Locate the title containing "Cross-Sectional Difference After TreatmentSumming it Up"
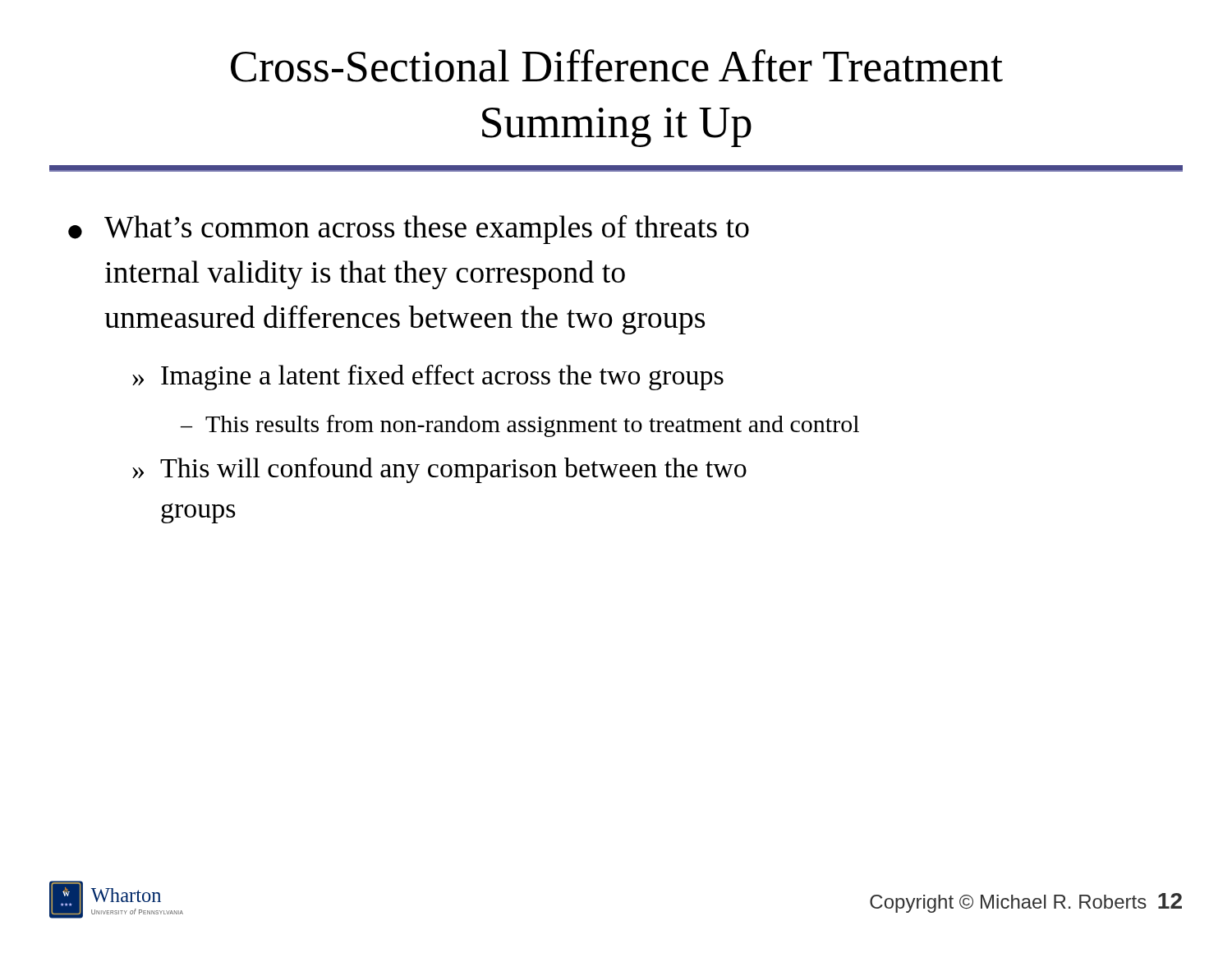Viewport: 1232px width, 953px height. [x=616, y=95]
